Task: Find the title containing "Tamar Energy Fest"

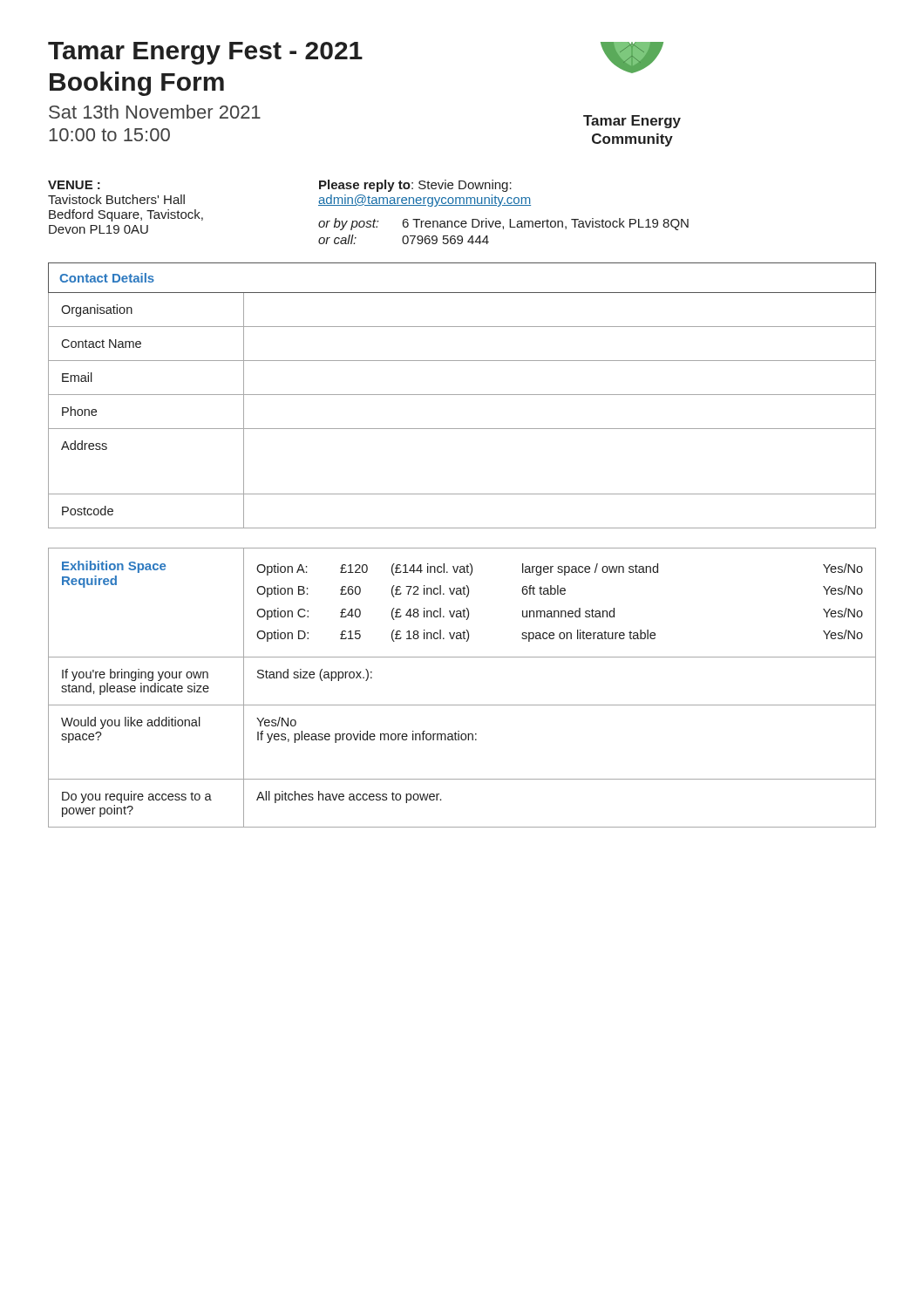Action: 205,53
